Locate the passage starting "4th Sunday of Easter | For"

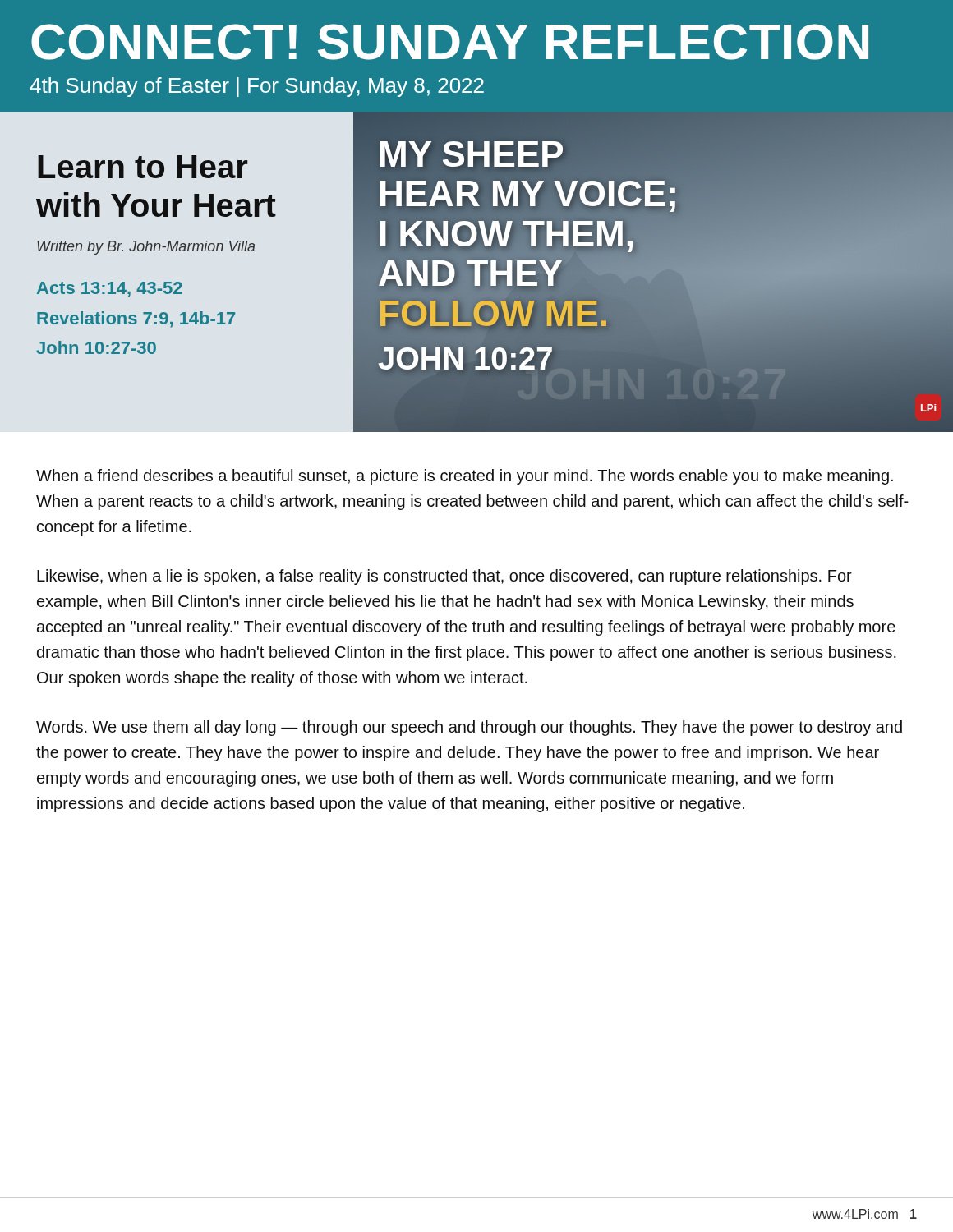pyautogui.click(x=257, y=86)
